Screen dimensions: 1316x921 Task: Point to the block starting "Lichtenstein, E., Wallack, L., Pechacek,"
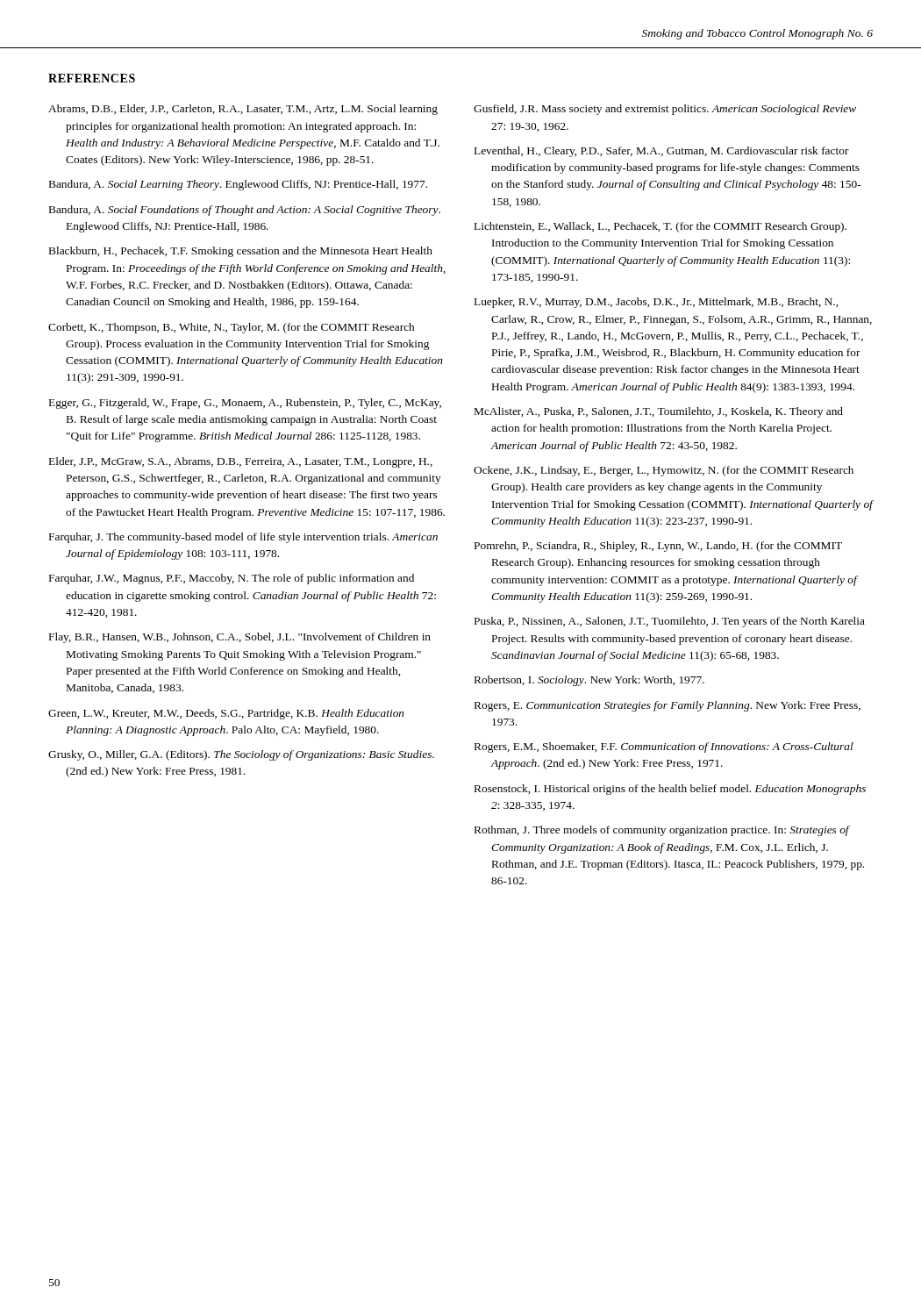click(662, 251)
